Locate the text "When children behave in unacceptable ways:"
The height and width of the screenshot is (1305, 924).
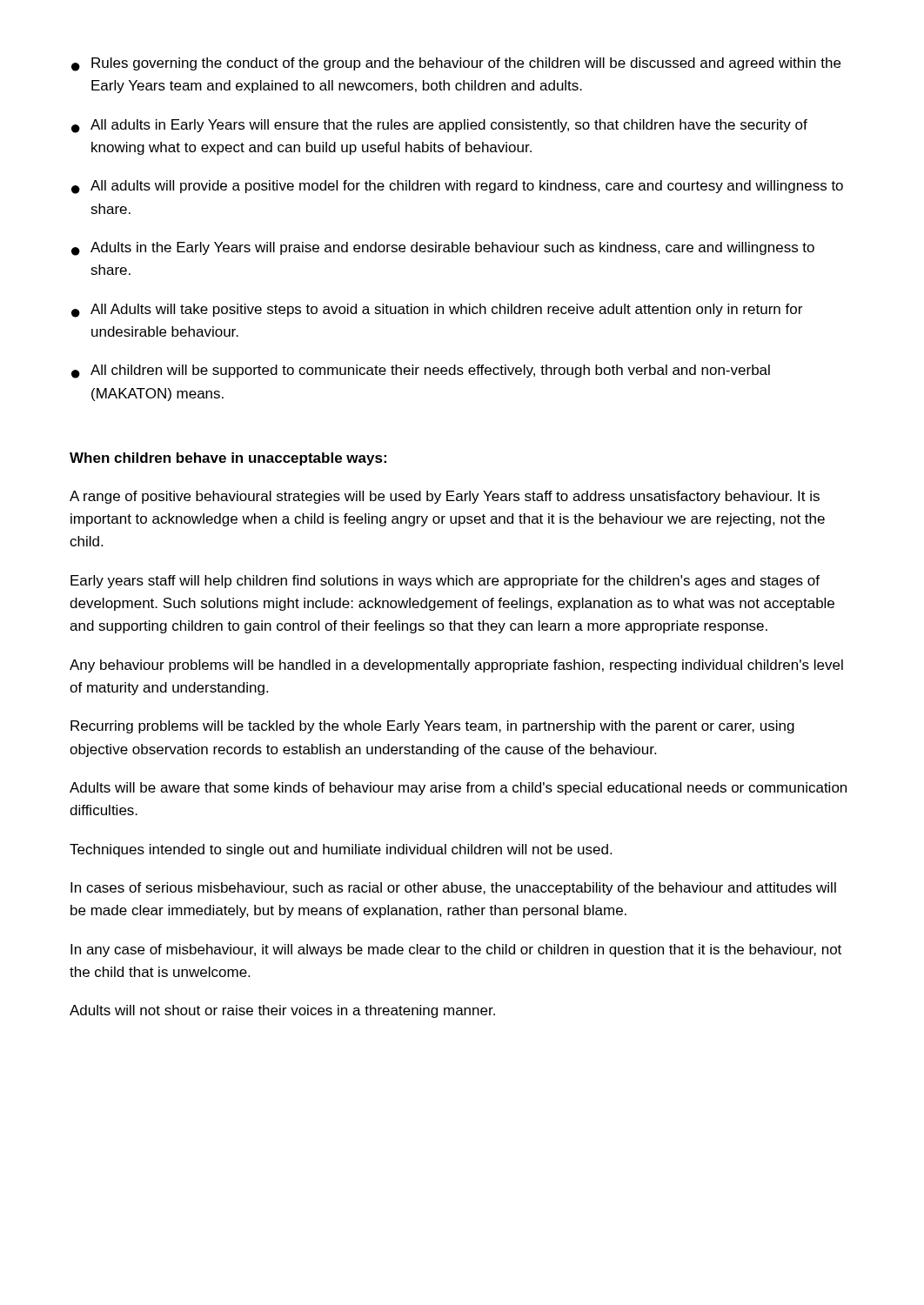pyautogui.click(x=229, y=458)
